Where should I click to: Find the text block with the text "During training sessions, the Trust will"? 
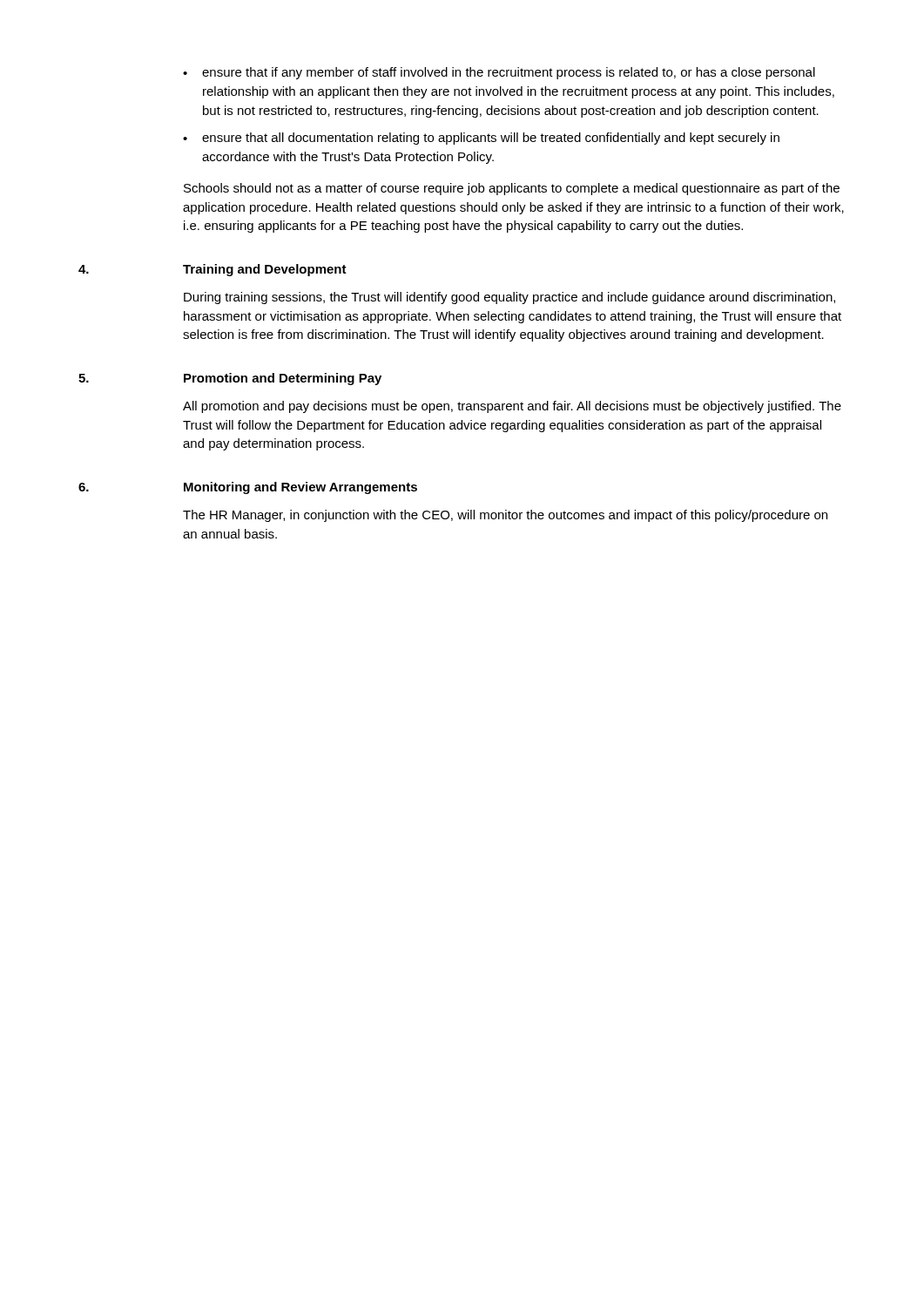(x=512, y=315)
